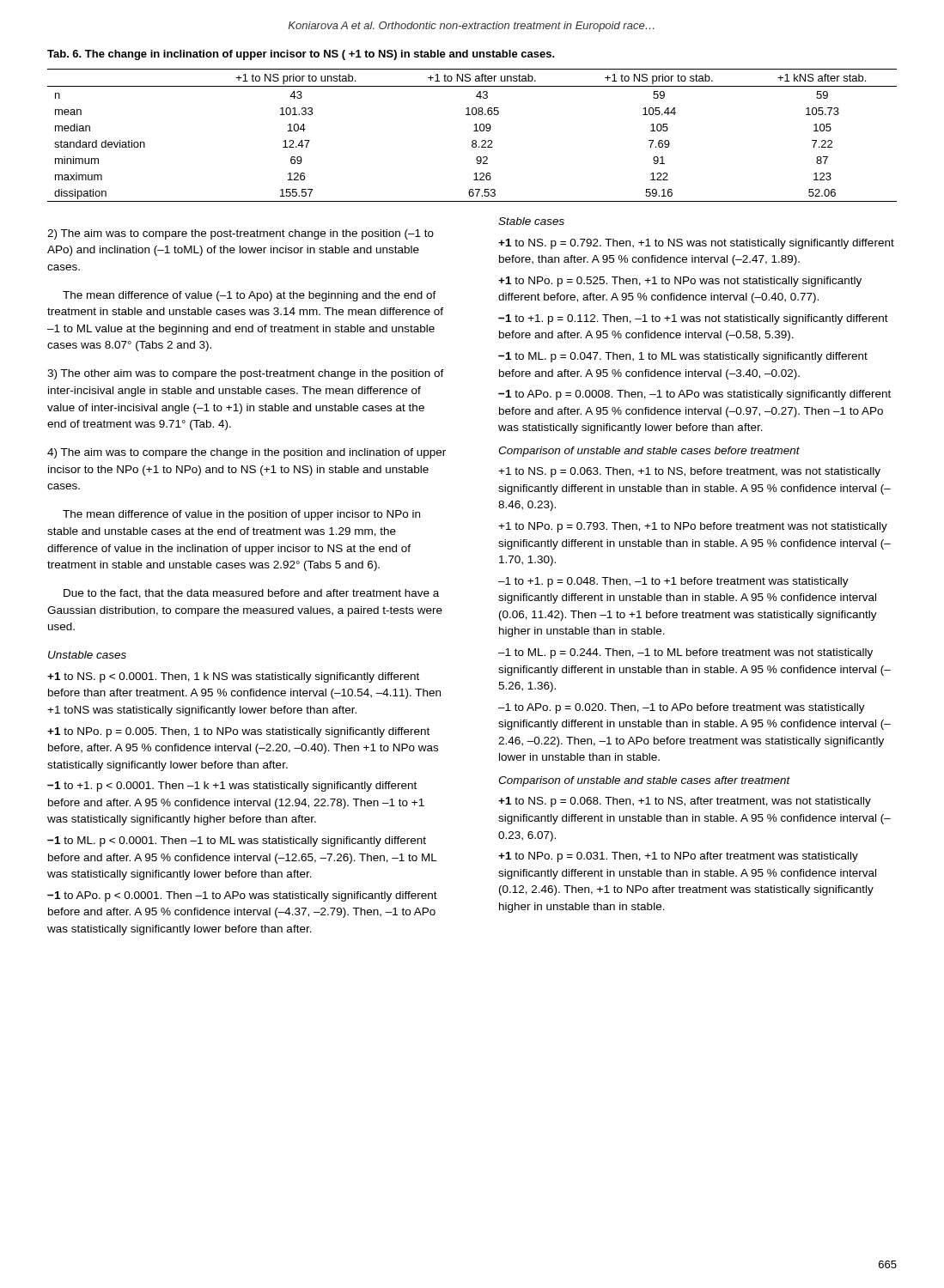This screenshot has width=944, height=1288.
Task: Select the block starting "2) The aim was to compare the post-treatment"
Action: point(247,289)
